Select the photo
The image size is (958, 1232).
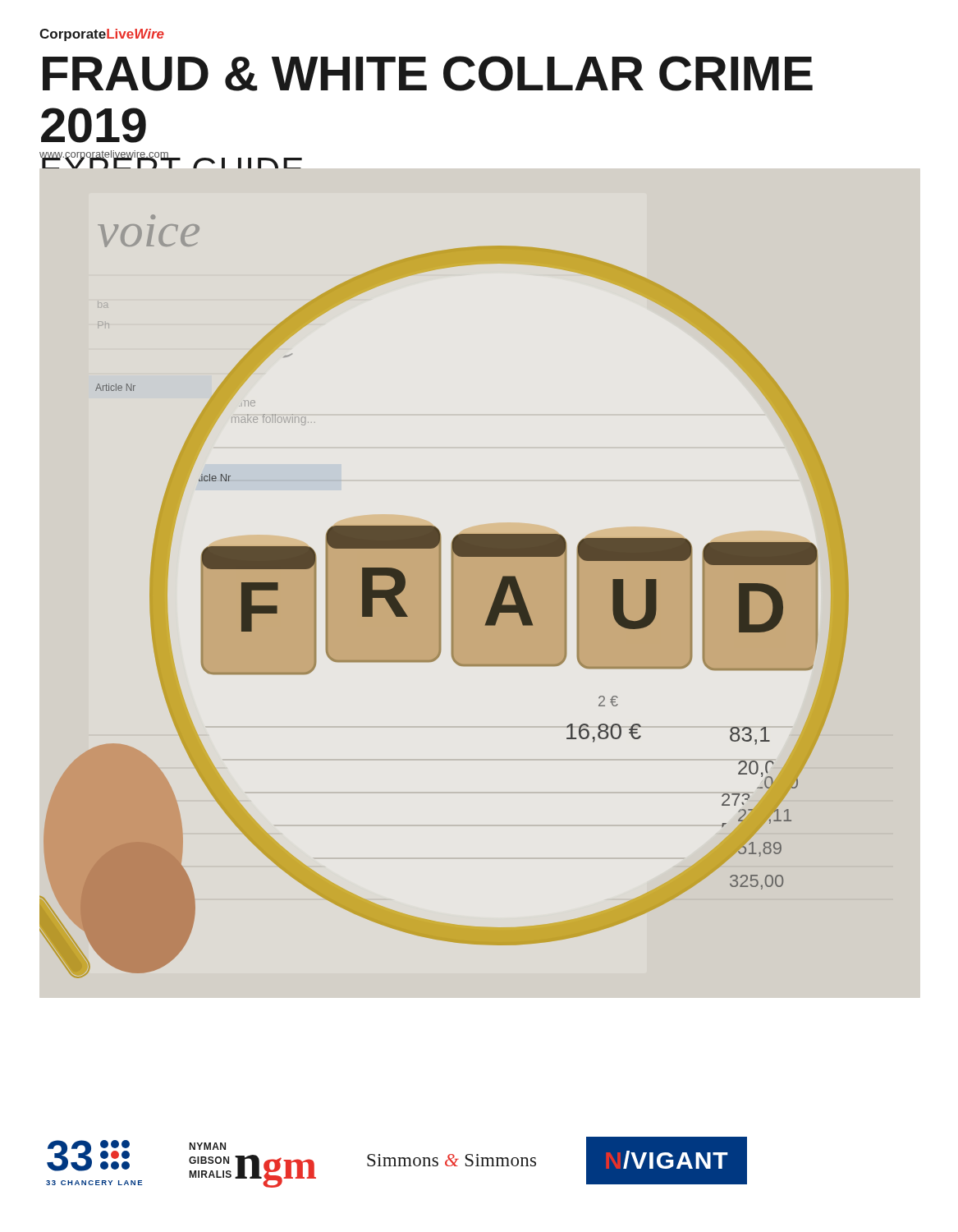(480, 583)
